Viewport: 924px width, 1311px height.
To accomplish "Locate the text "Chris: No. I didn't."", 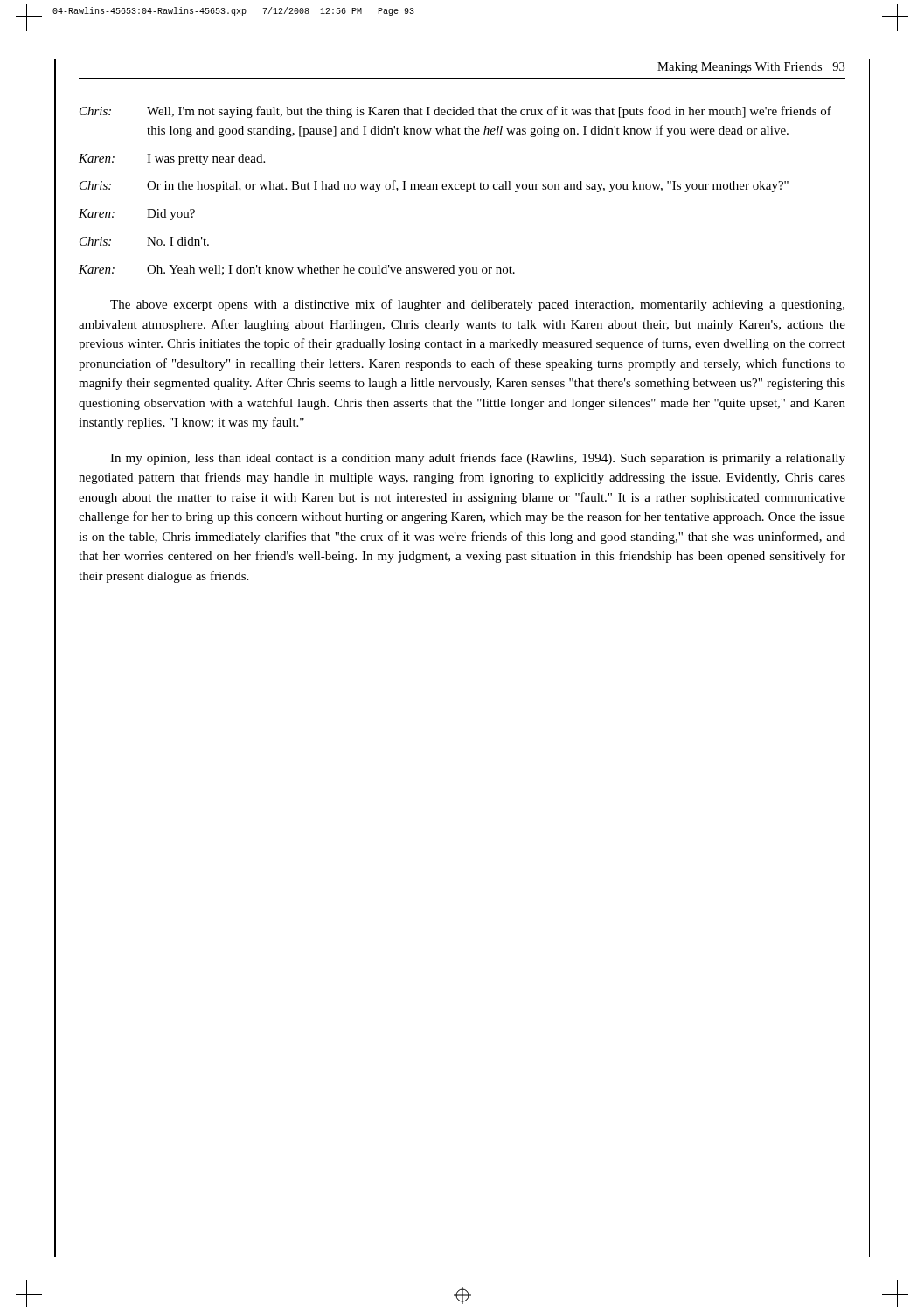I will [x=144, y=241].
